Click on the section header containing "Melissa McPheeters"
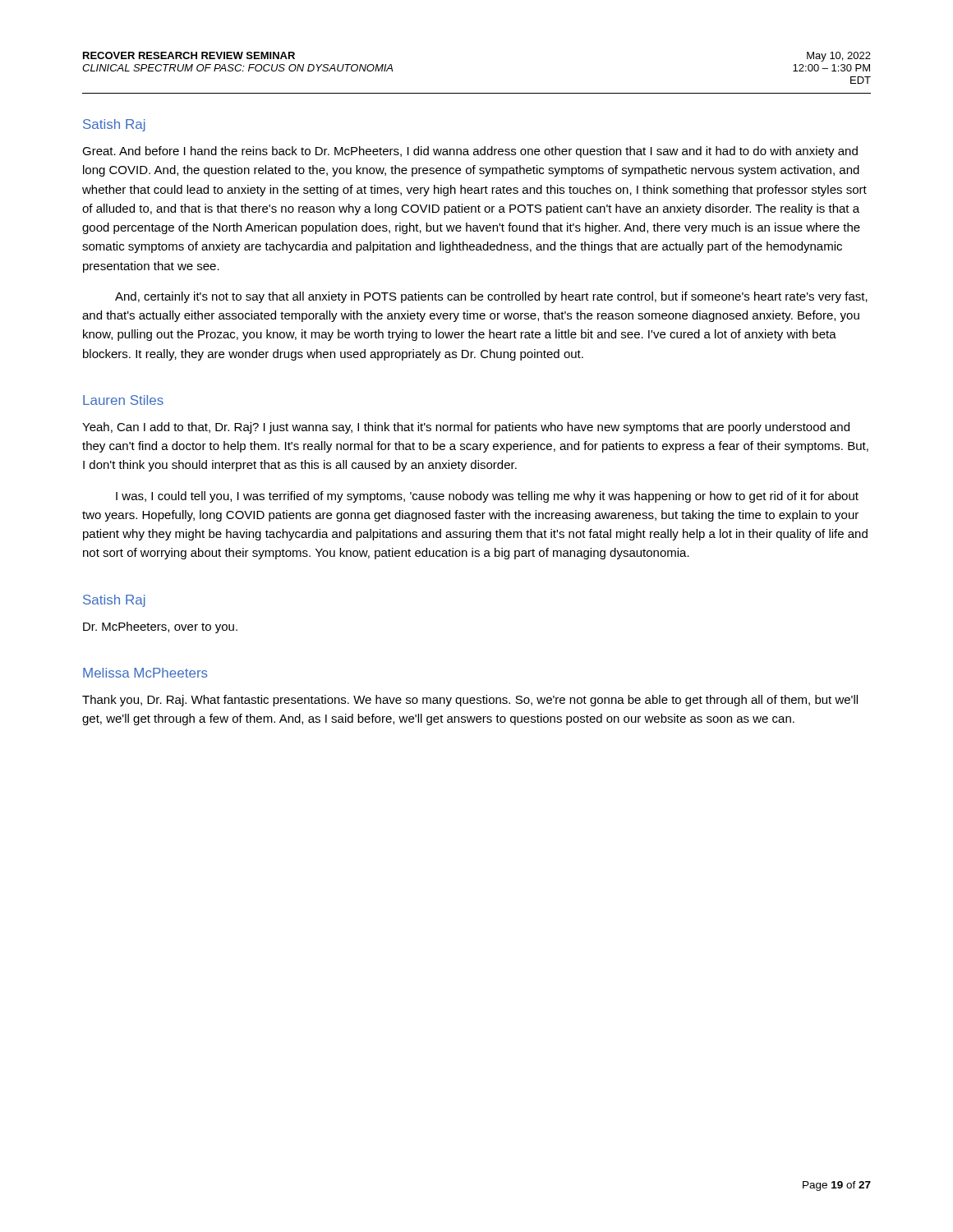The image size is (953, 1232). click(x=145, y=673)
